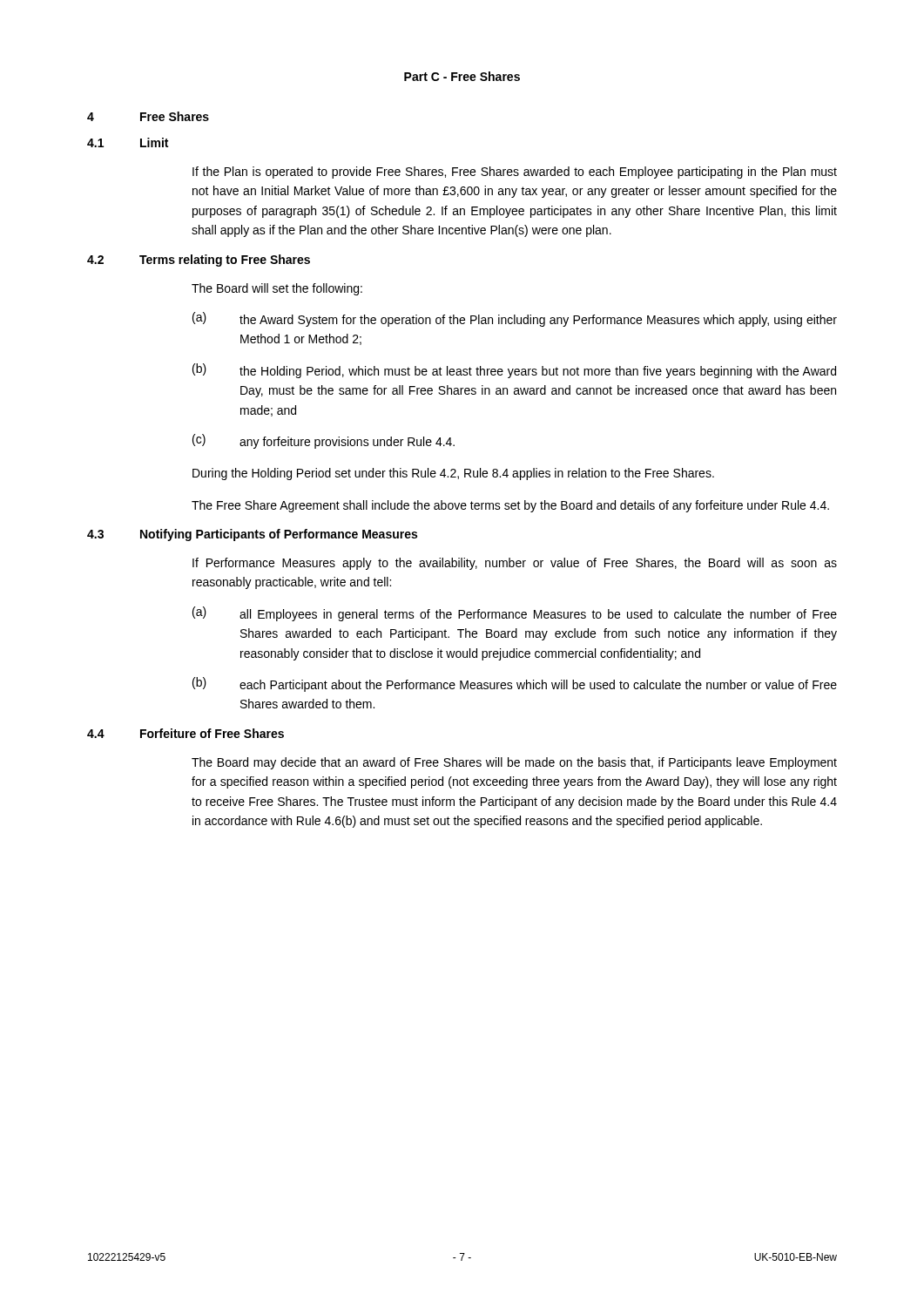The height and width of the screenshot is (1307, 924).
Task: Find the block on this page that starts "(b) the Holding Period, which must"
Action: tap(514, 391)
